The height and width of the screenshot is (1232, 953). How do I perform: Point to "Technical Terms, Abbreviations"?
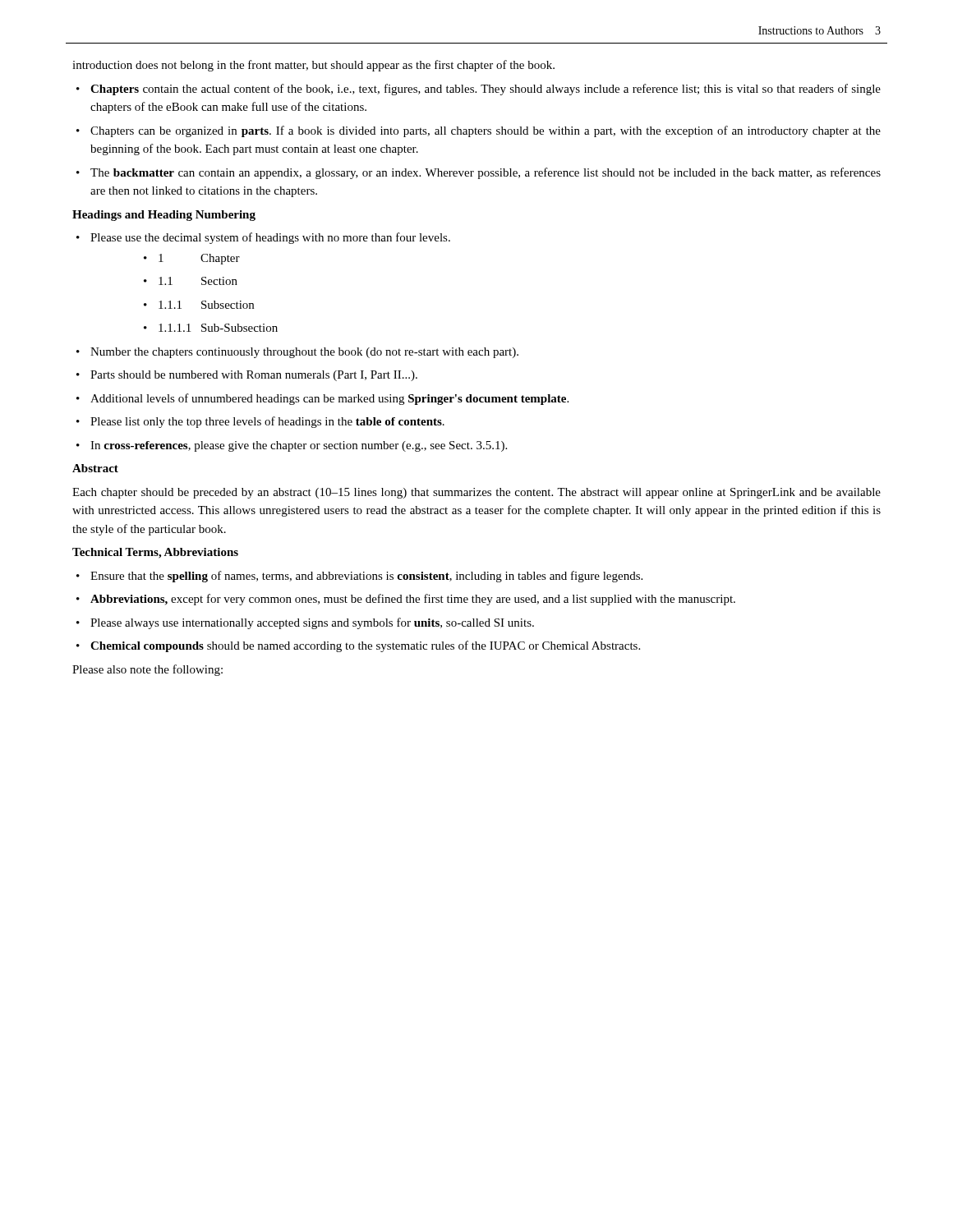[x=155, y=552]
